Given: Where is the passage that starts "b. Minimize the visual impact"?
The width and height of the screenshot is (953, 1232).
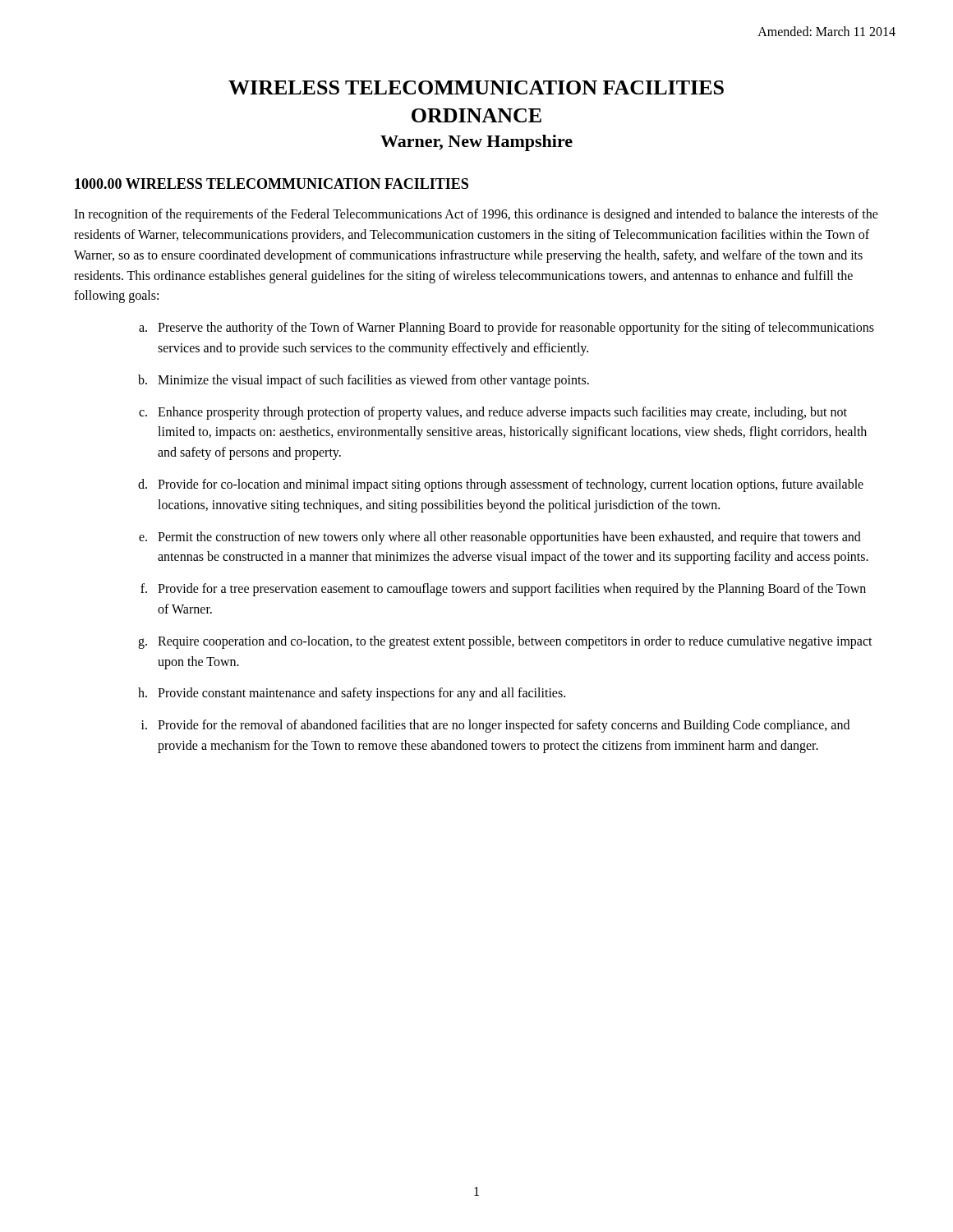Looking at the screenshot, I should (476, 380).
